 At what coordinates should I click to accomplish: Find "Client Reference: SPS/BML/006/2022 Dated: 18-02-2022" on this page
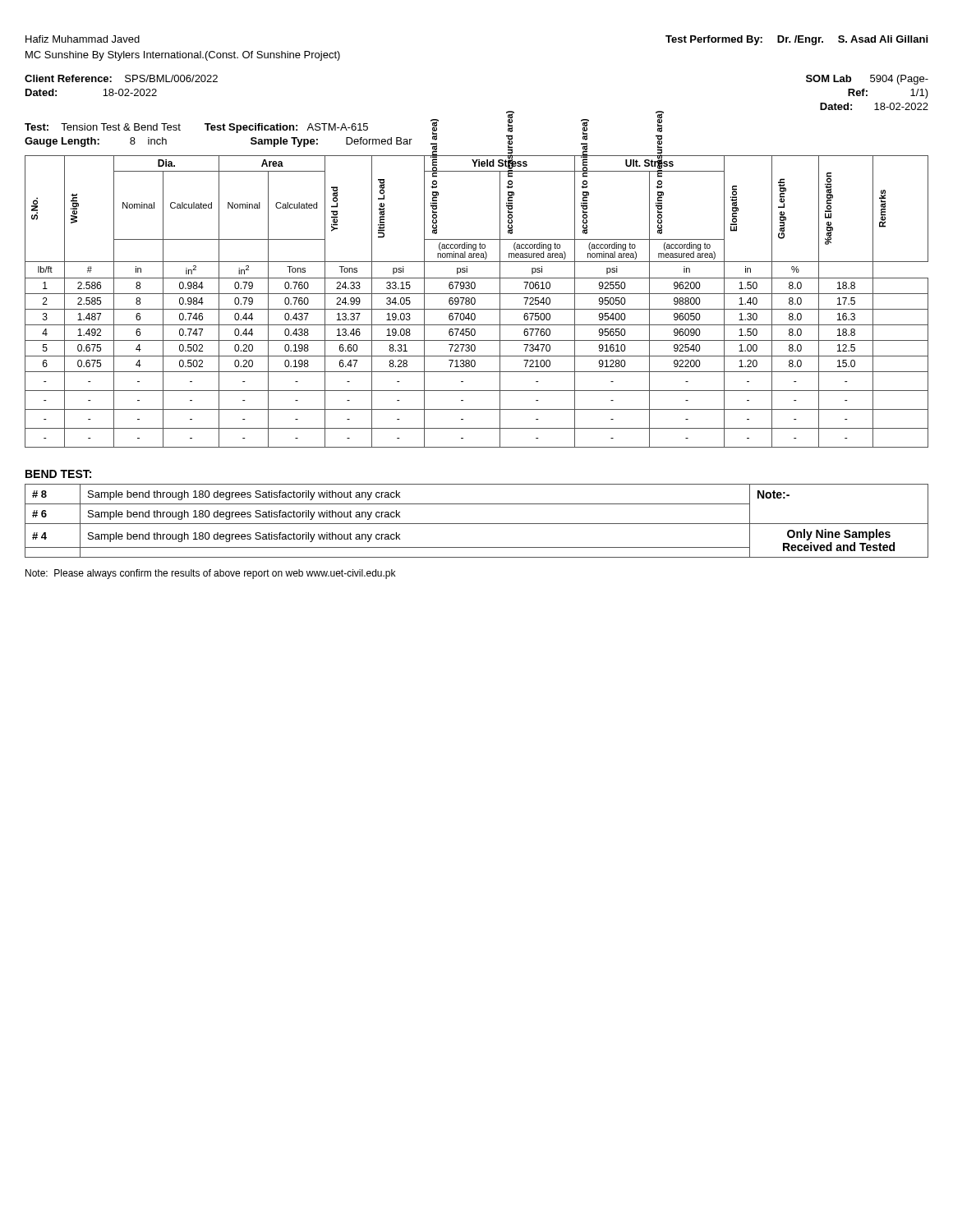[x=121, y=85]
